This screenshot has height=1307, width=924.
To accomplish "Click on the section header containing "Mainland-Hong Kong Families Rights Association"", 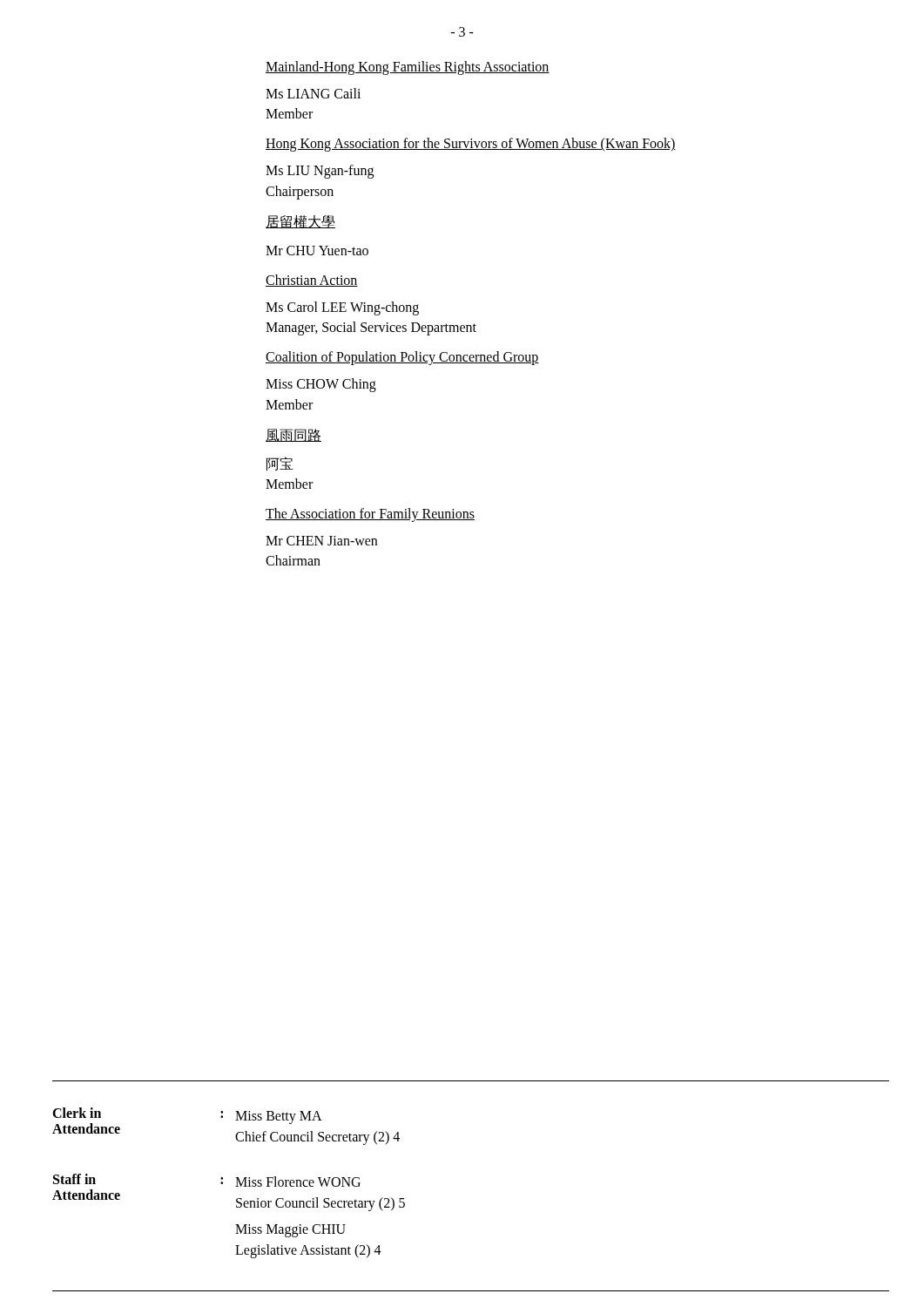I will click(407, 67).
